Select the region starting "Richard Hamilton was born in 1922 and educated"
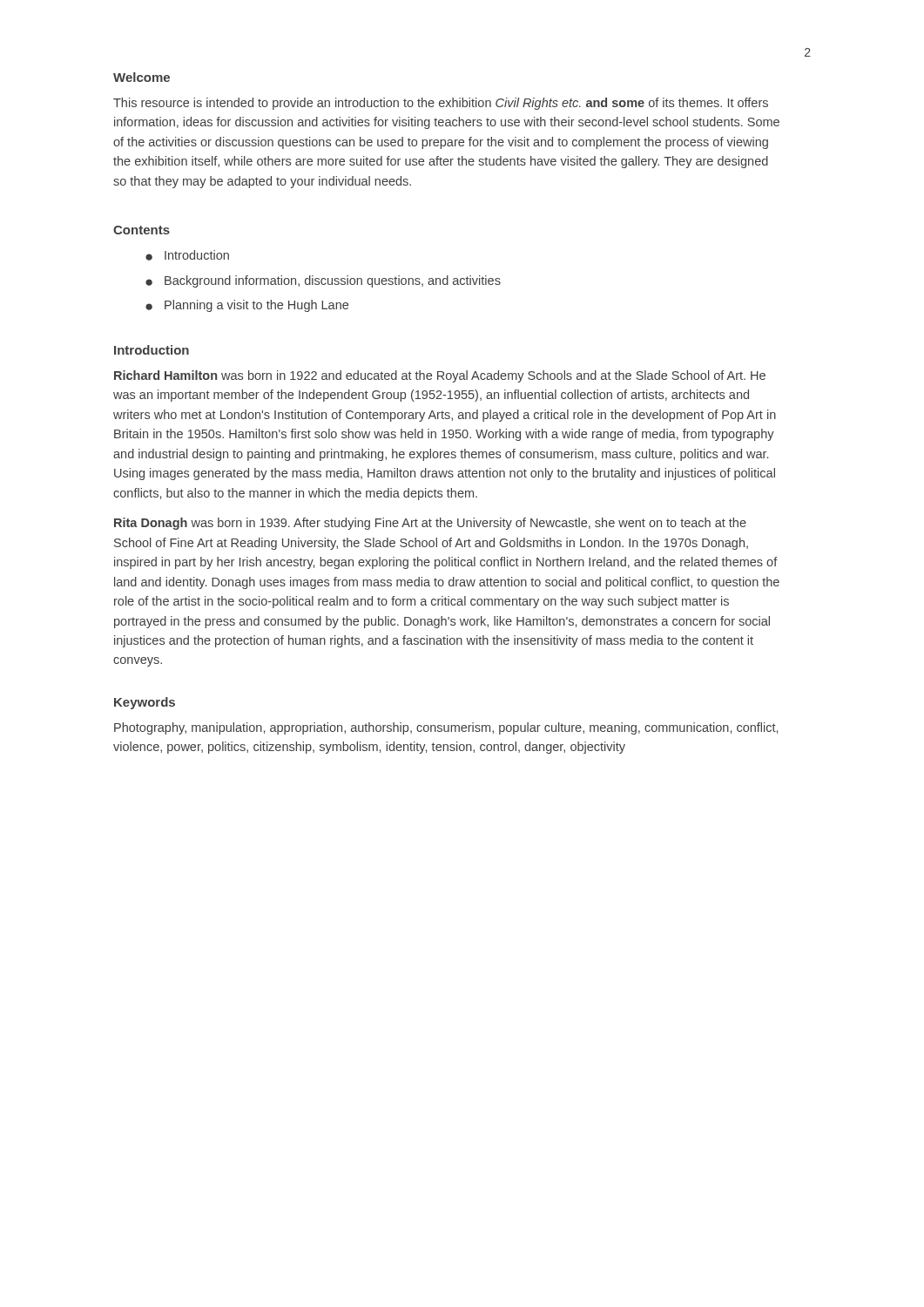Image resolution: width=924 pixels, height=1307 pixels. [x=445, y=434]
